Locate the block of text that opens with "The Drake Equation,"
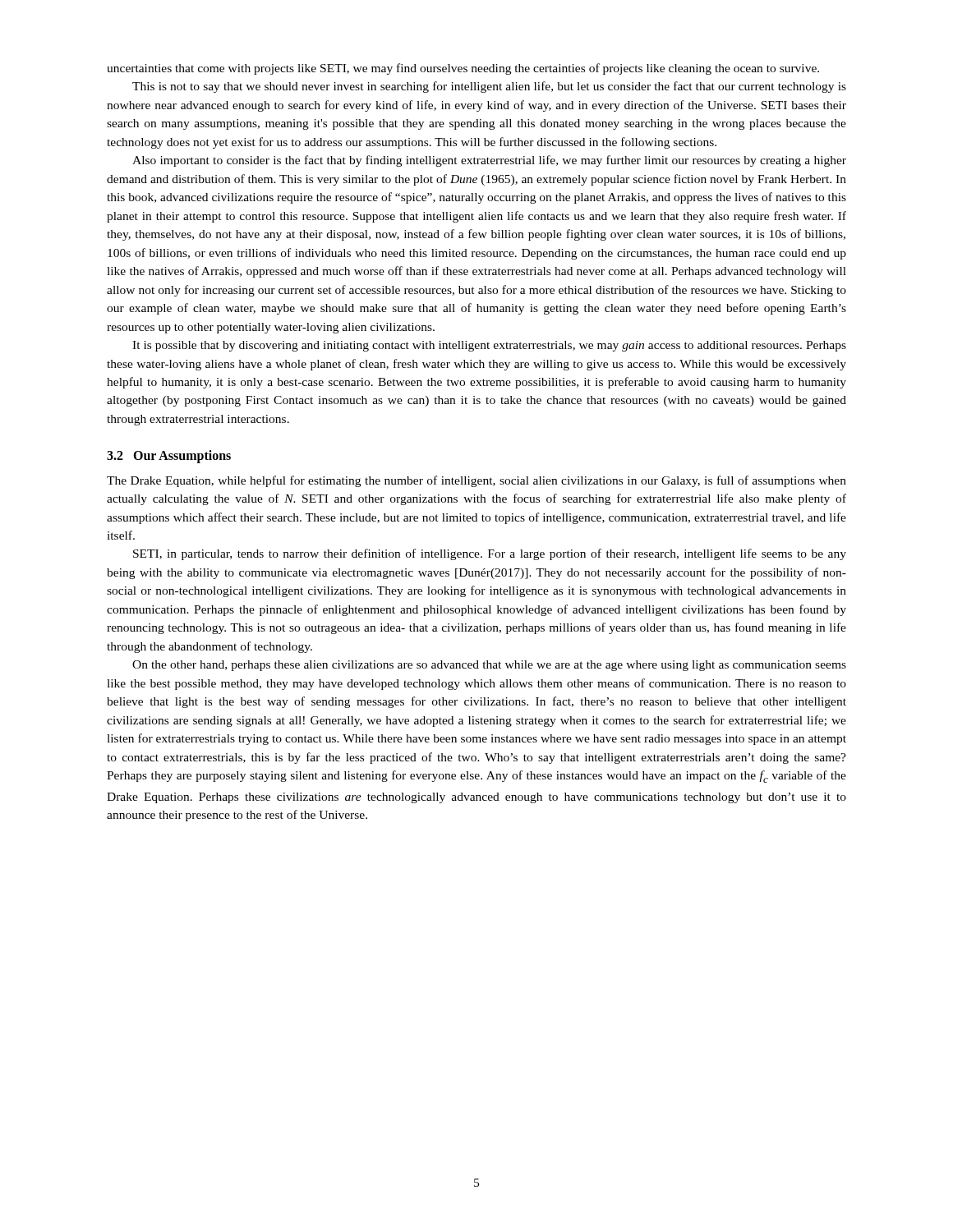953x1232 pixels. (x=476, y=481)
